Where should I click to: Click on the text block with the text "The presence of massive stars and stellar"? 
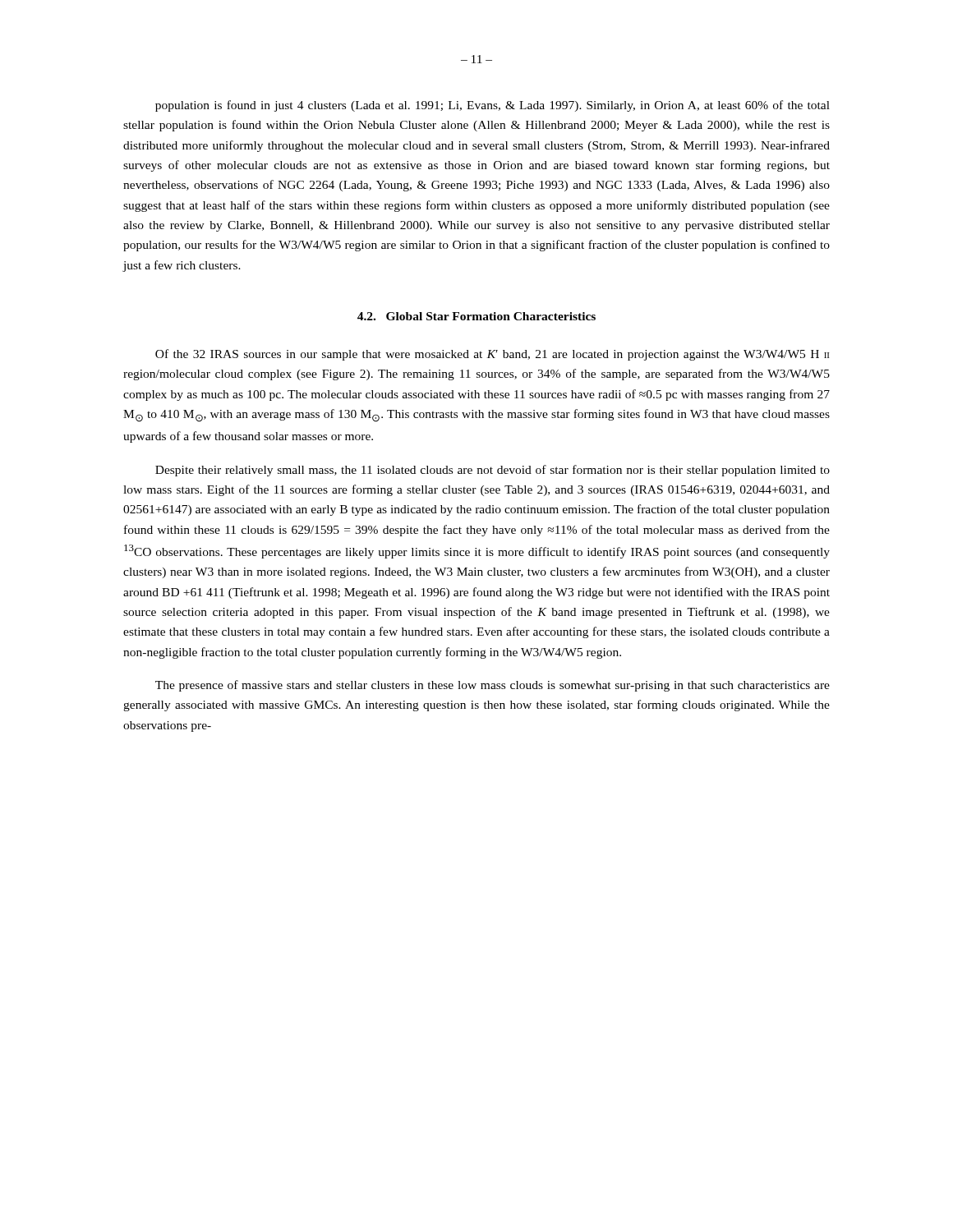click(476, 705)
